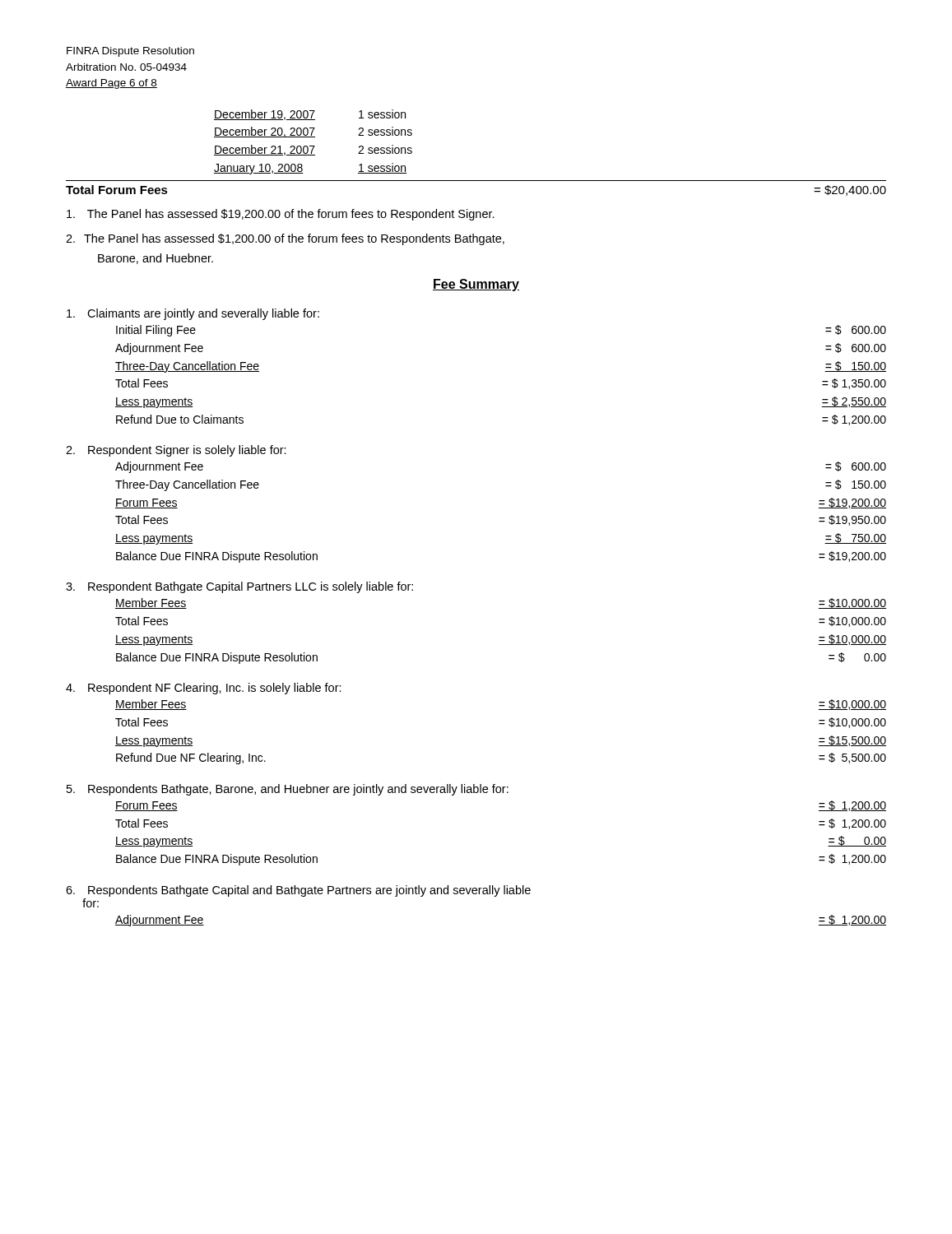The image size is (952, 1234).
Task: Click on the table containing "December 19, 2007 1"
Action: pyautogui.click(x=550, y=142)
